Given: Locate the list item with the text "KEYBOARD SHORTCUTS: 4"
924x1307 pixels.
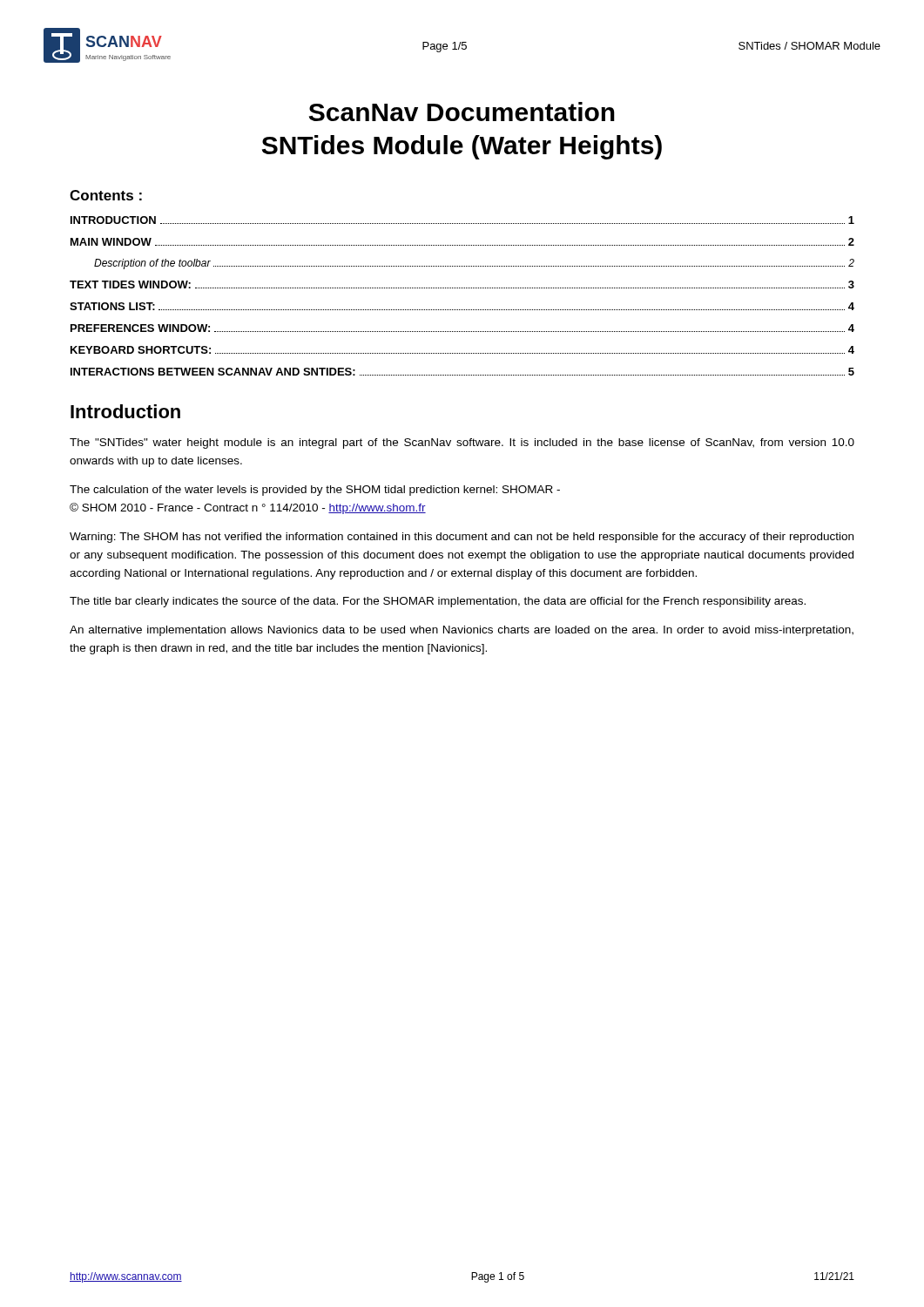Looking at the screenshot, I should click(462, 350).
